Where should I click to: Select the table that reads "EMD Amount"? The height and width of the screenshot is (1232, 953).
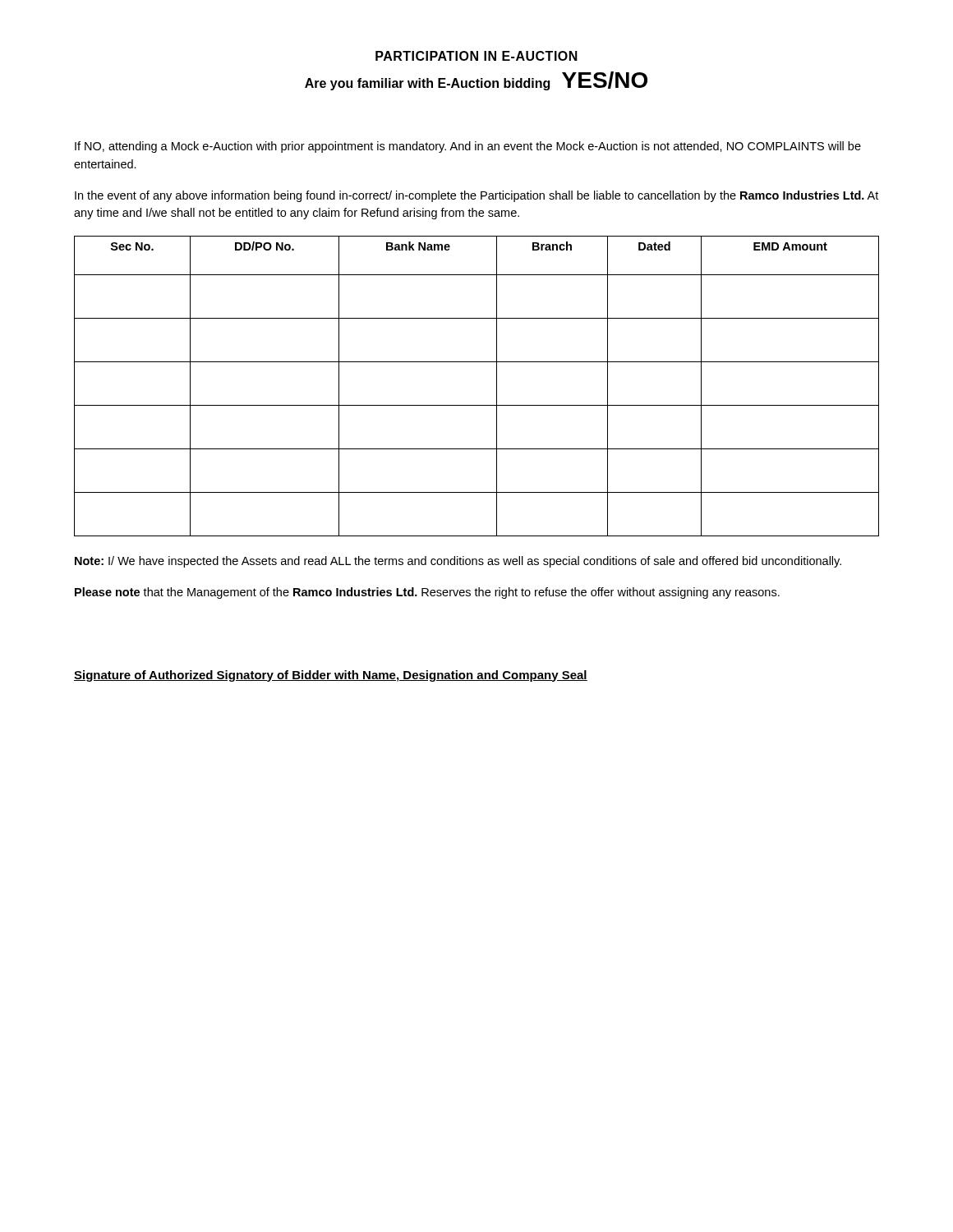tap(476, 386)
